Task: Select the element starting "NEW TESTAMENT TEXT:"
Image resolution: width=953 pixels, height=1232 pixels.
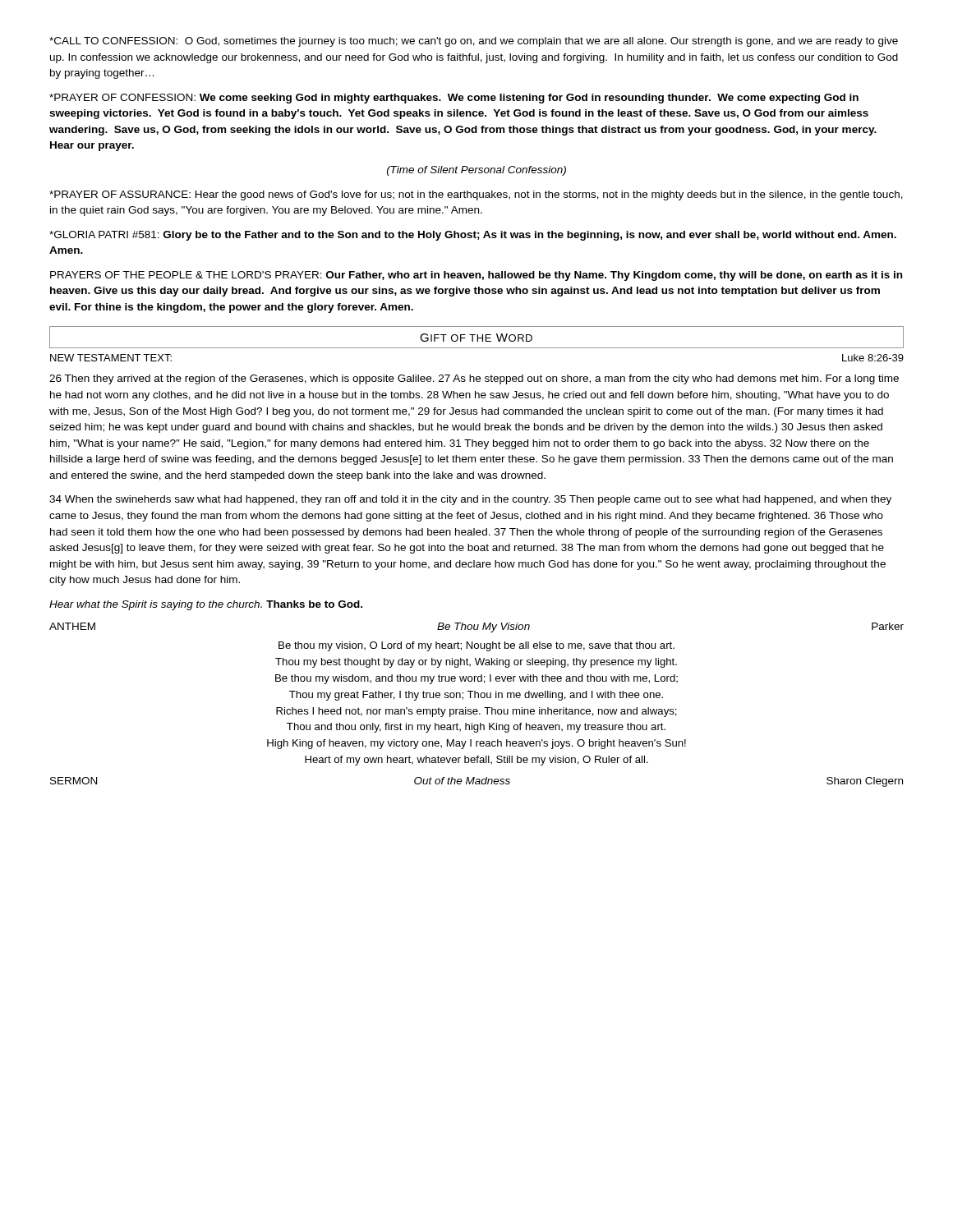Action: (476, 358)
